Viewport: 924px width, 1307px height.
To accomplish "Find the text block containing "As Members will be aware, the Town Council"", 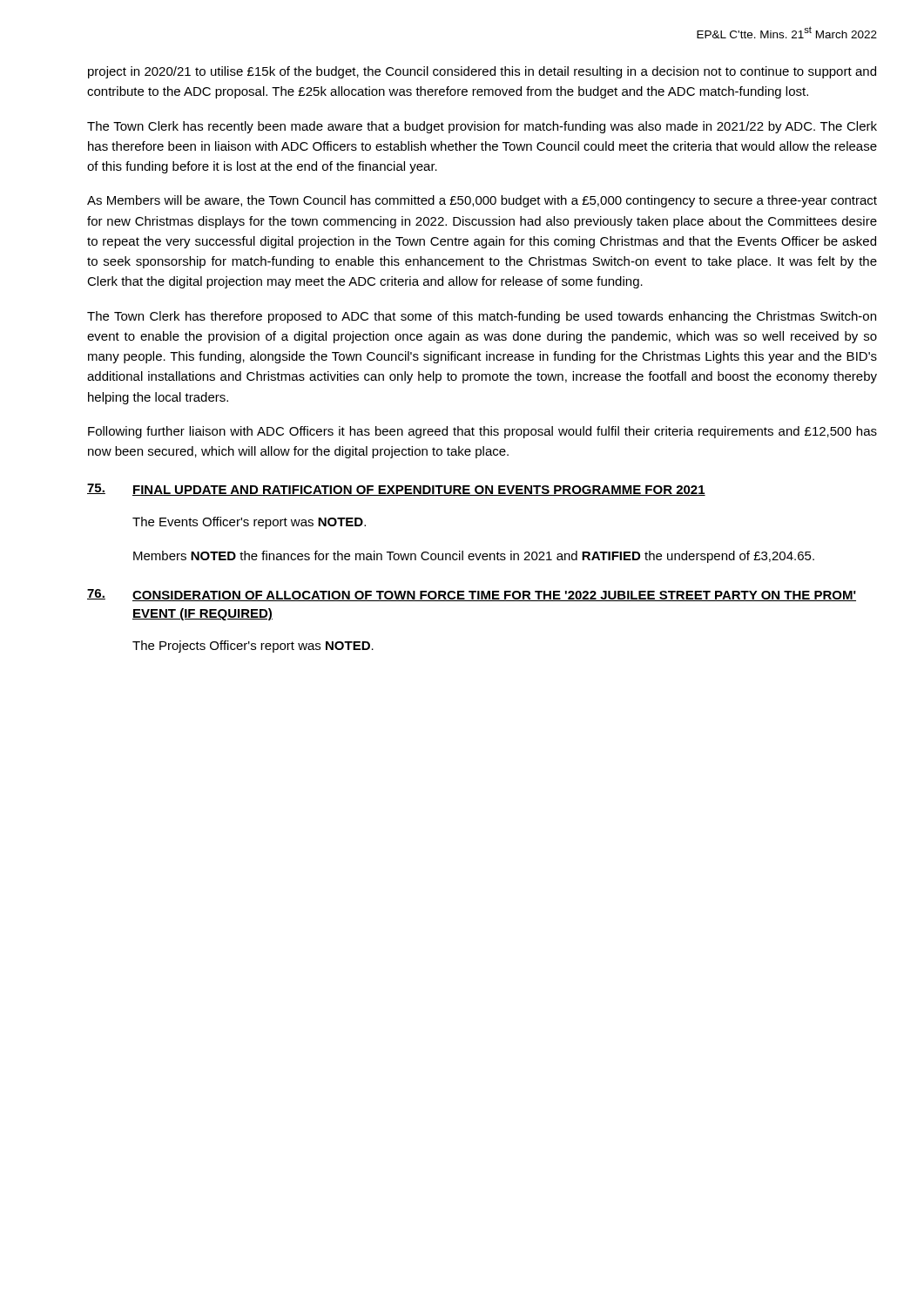I will 482,241.
